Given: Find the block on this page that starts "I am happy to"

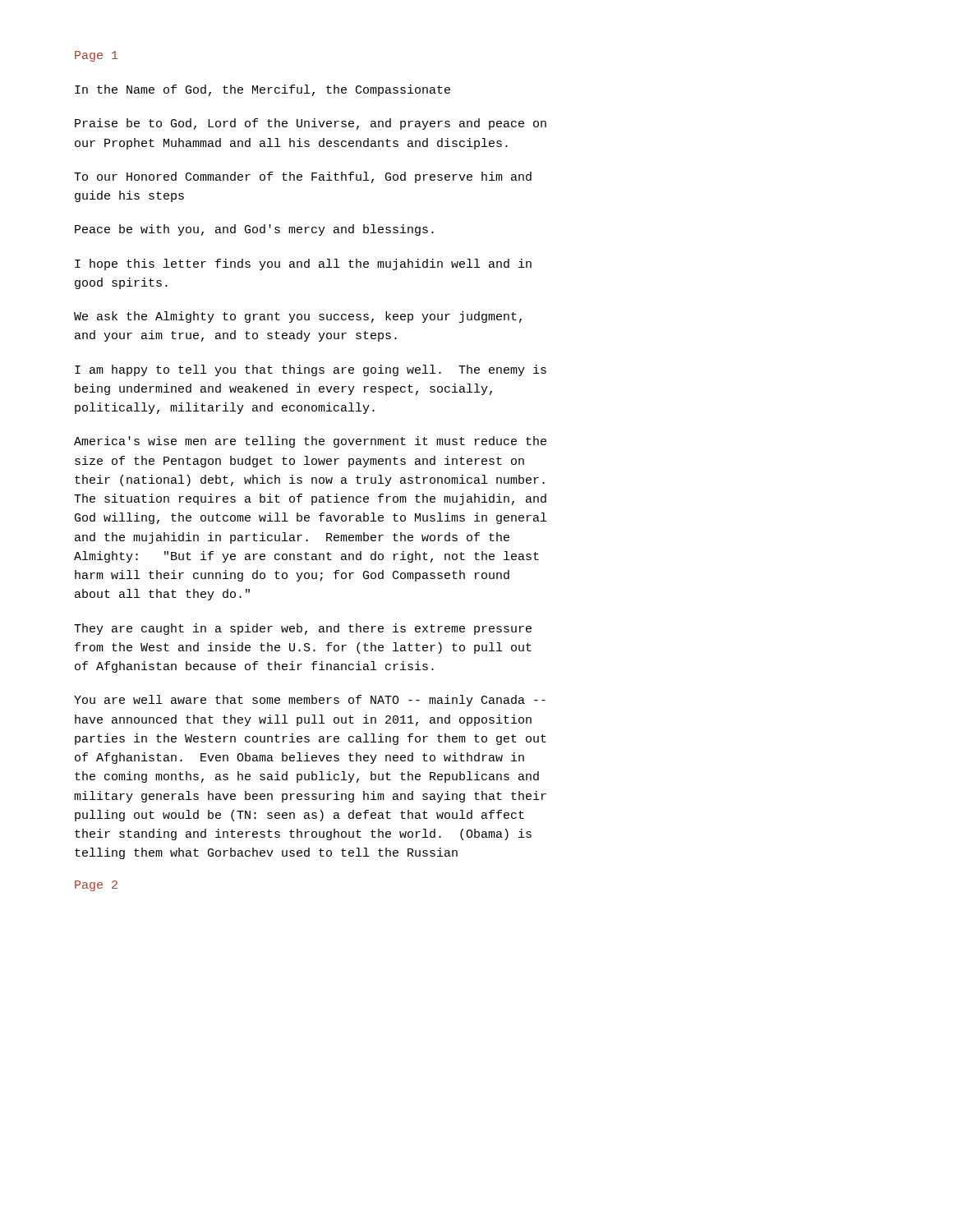Looking at the screenshot, I should click(x=311, y=389).
